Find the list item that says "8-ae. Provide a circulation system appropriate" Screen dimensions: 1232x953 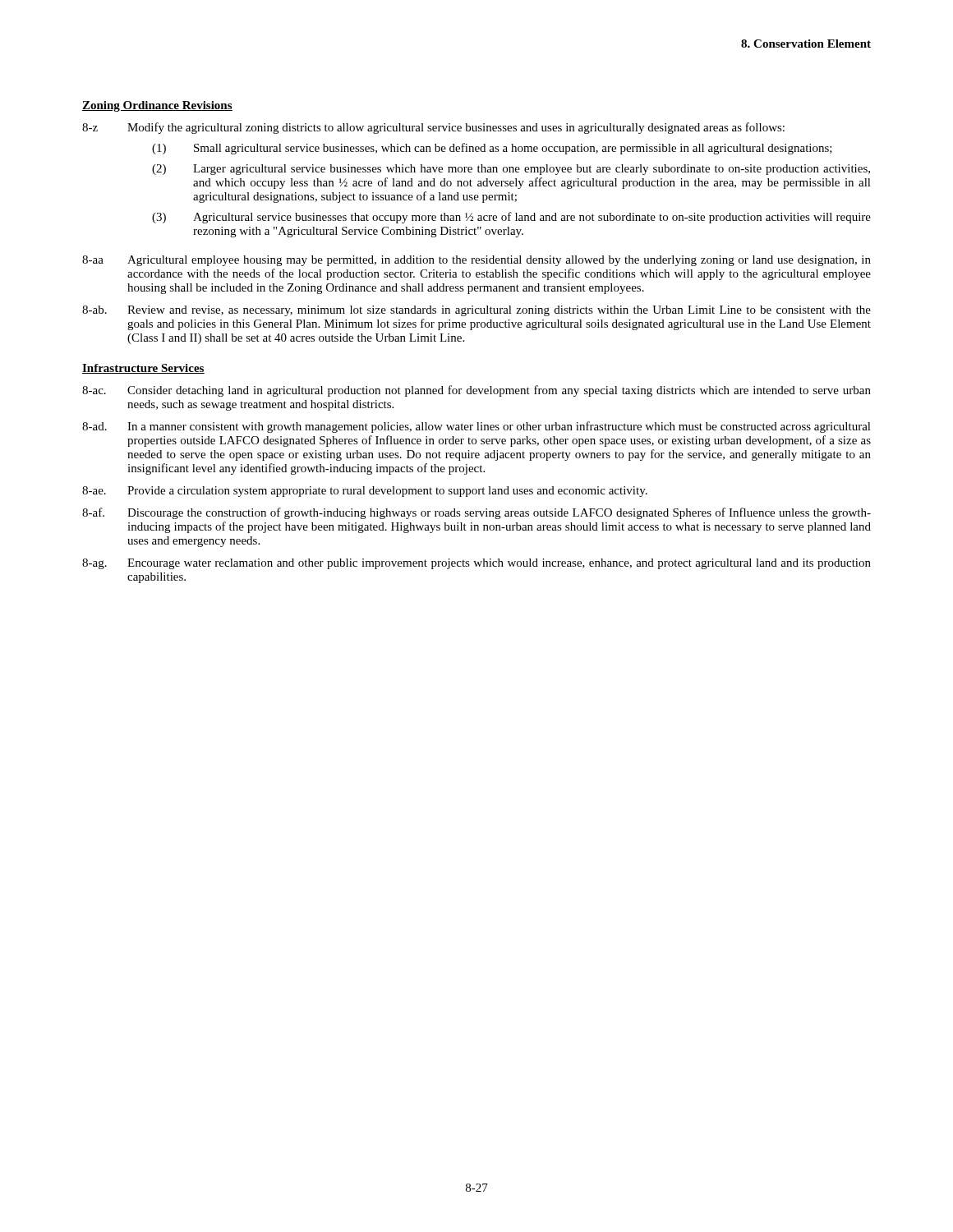[x=476, y=491]
